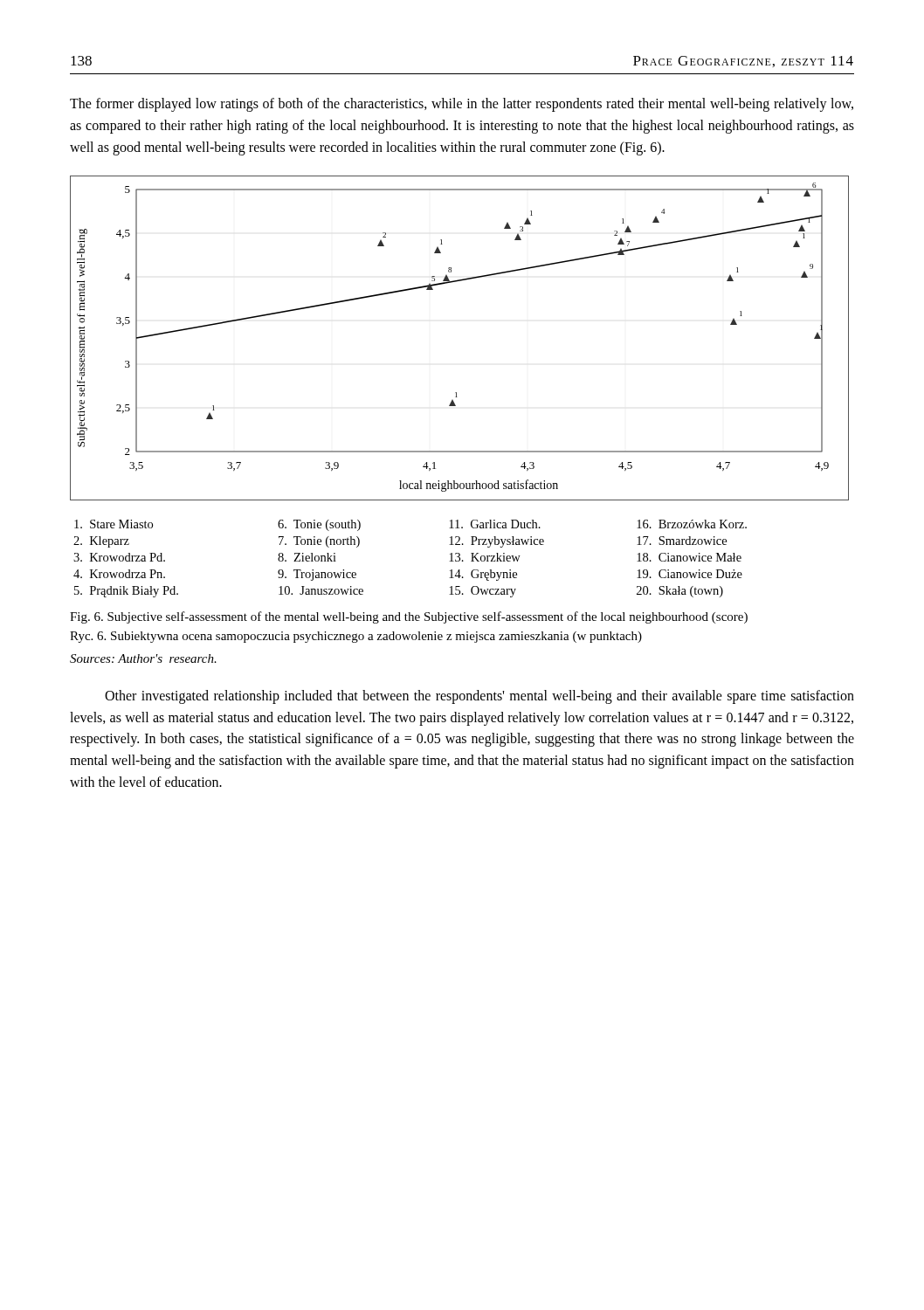This screenshot has width=924, height=1310.
Task: Find the scatter plot
Action: click(x=459, y=338)
